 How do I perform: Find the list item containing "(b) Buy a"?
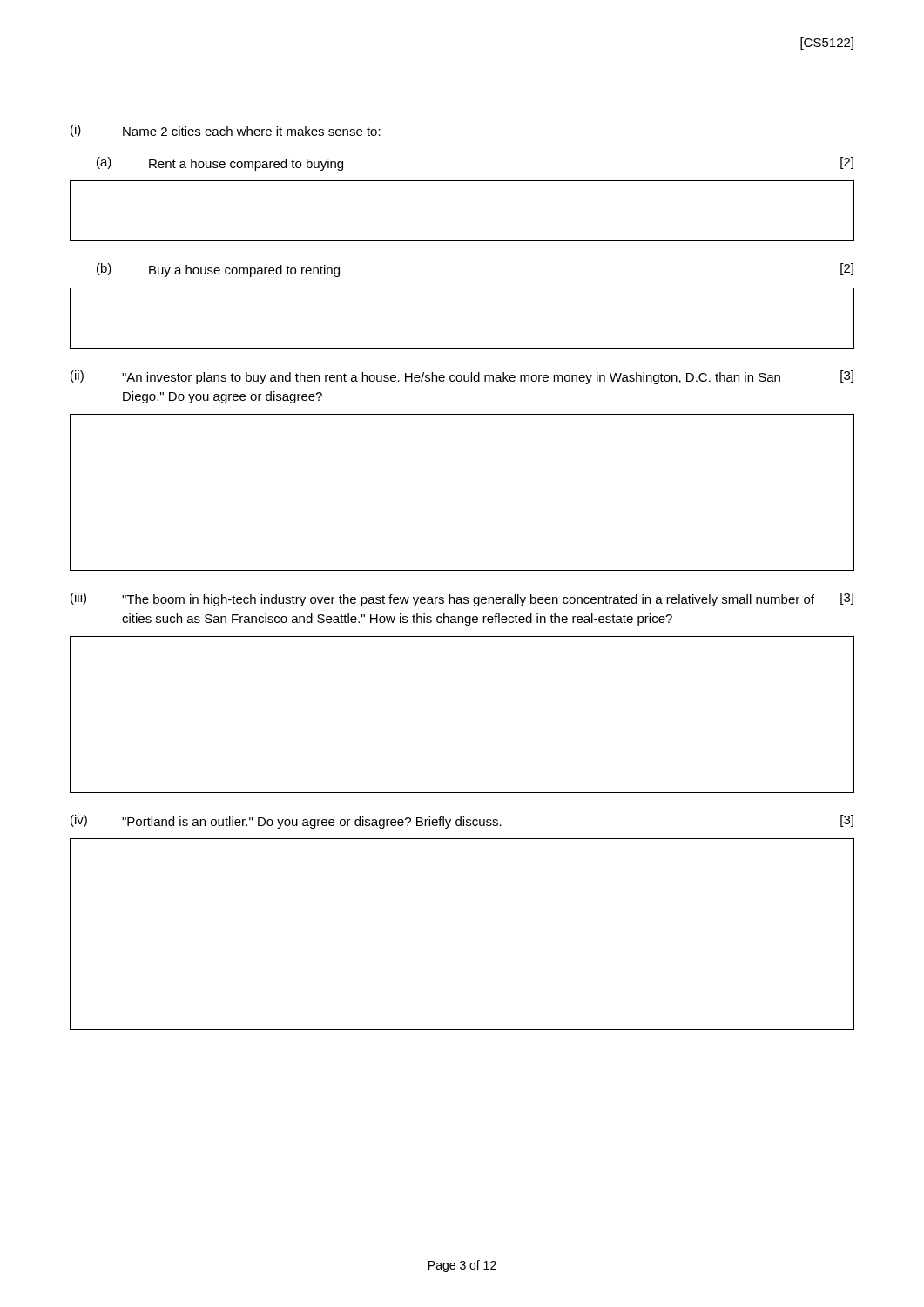click(243, 270)
